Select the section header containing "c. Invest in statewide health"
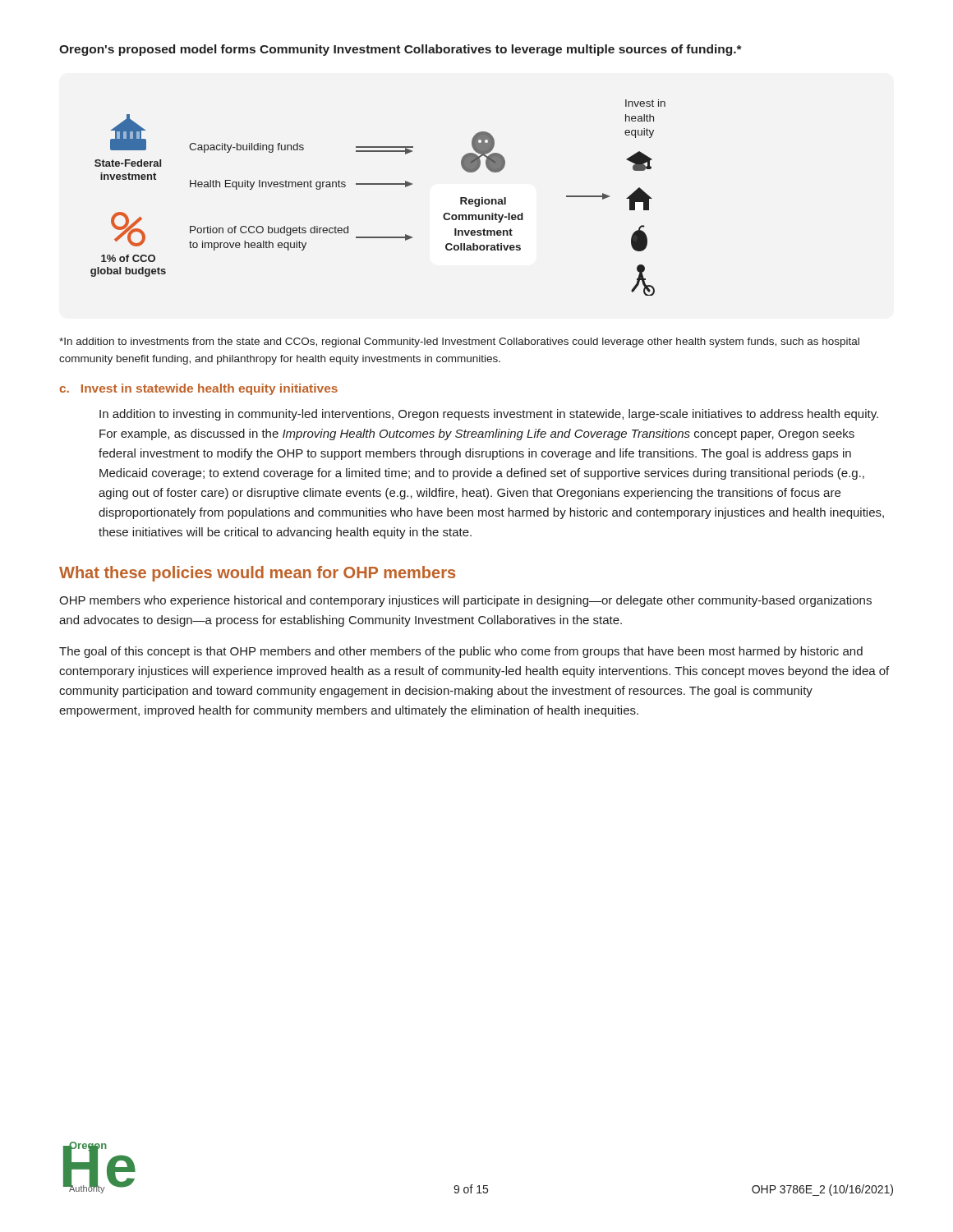Image resolution: width=953 pixels, height=1232 pixels. tap(199, 388)
